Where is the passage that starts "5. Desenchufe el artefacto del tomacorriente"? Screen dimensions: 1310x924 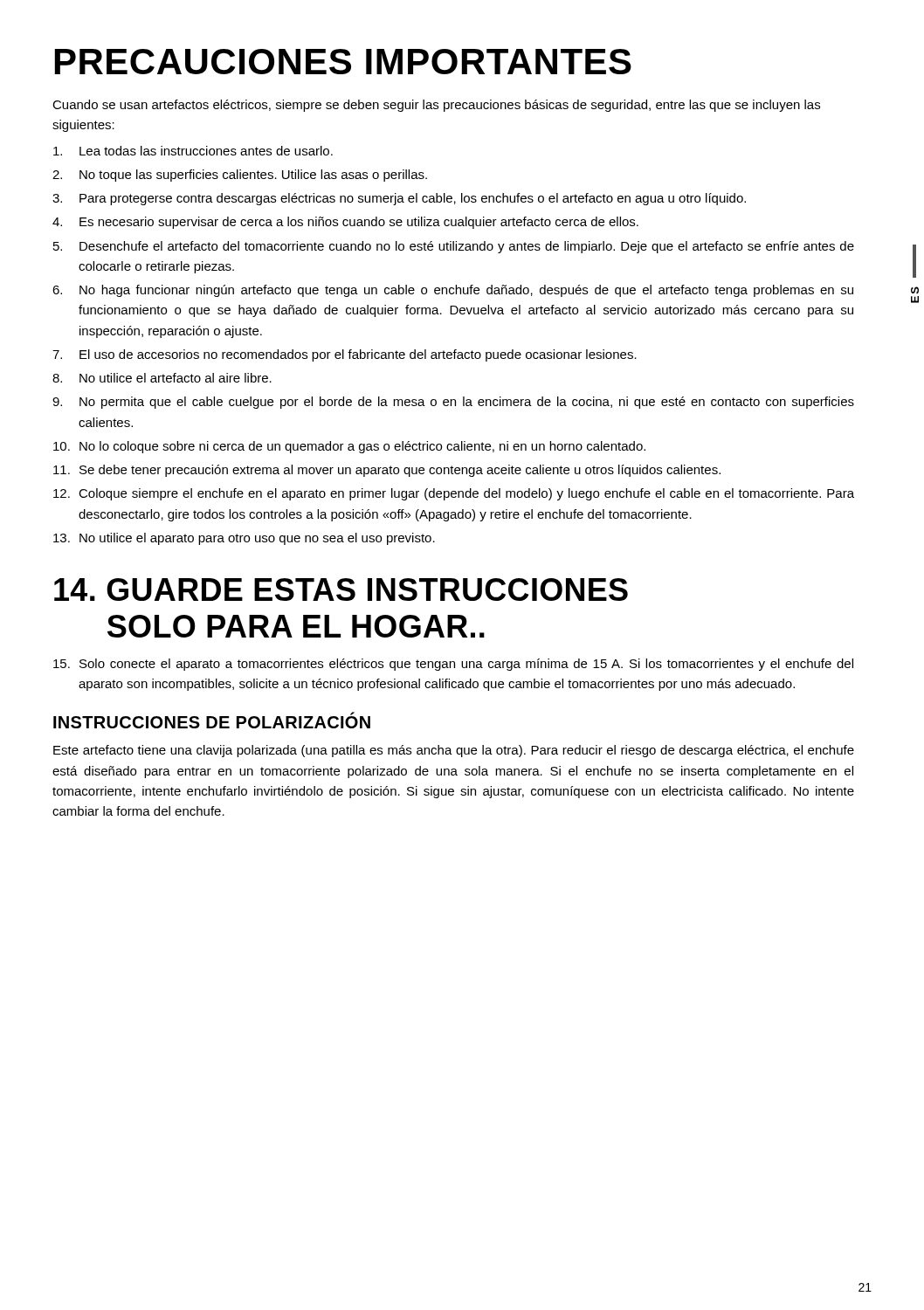(x=453, y=256)
